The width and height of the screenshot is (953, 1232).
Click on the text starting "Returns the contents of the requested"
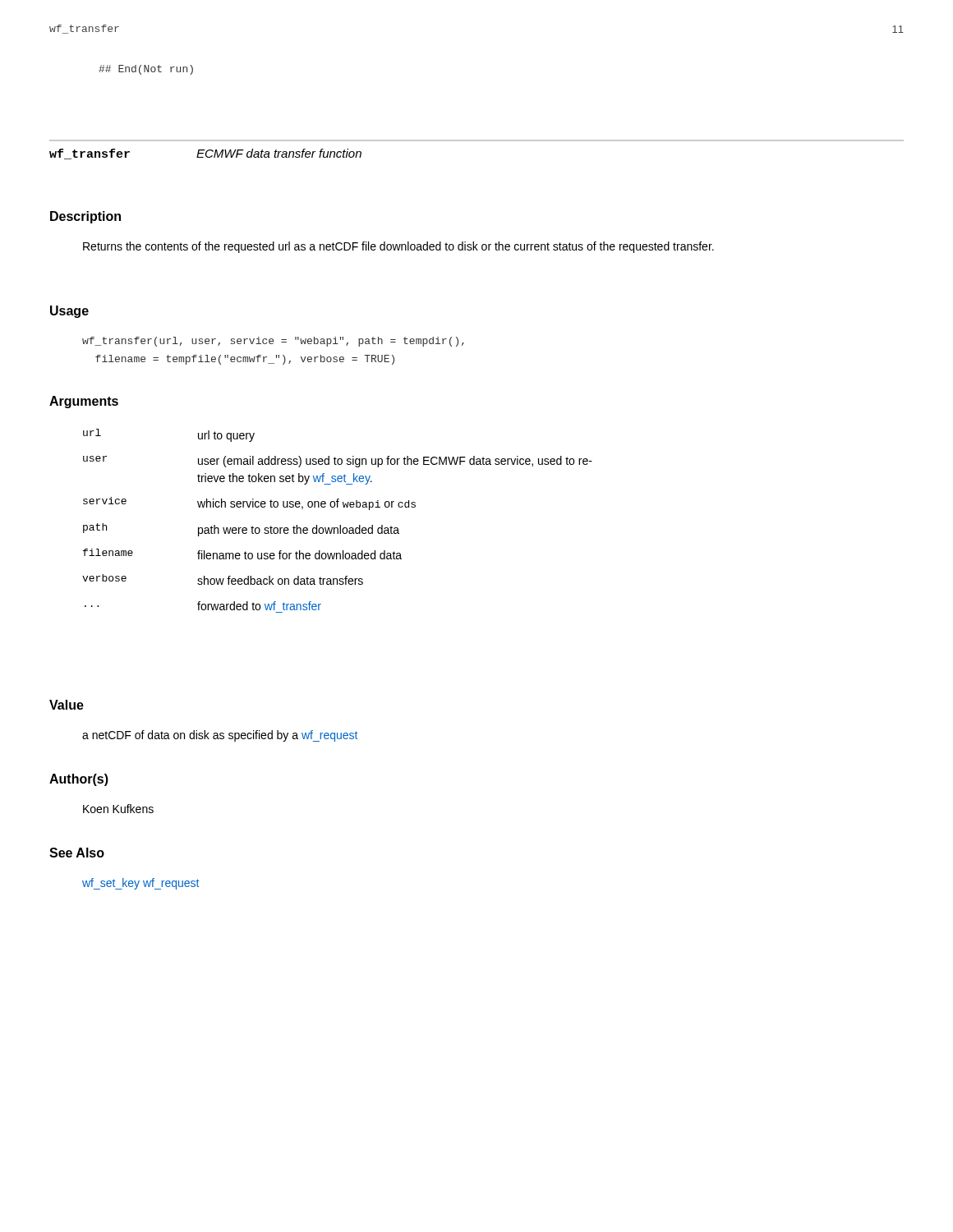(398, 246)
